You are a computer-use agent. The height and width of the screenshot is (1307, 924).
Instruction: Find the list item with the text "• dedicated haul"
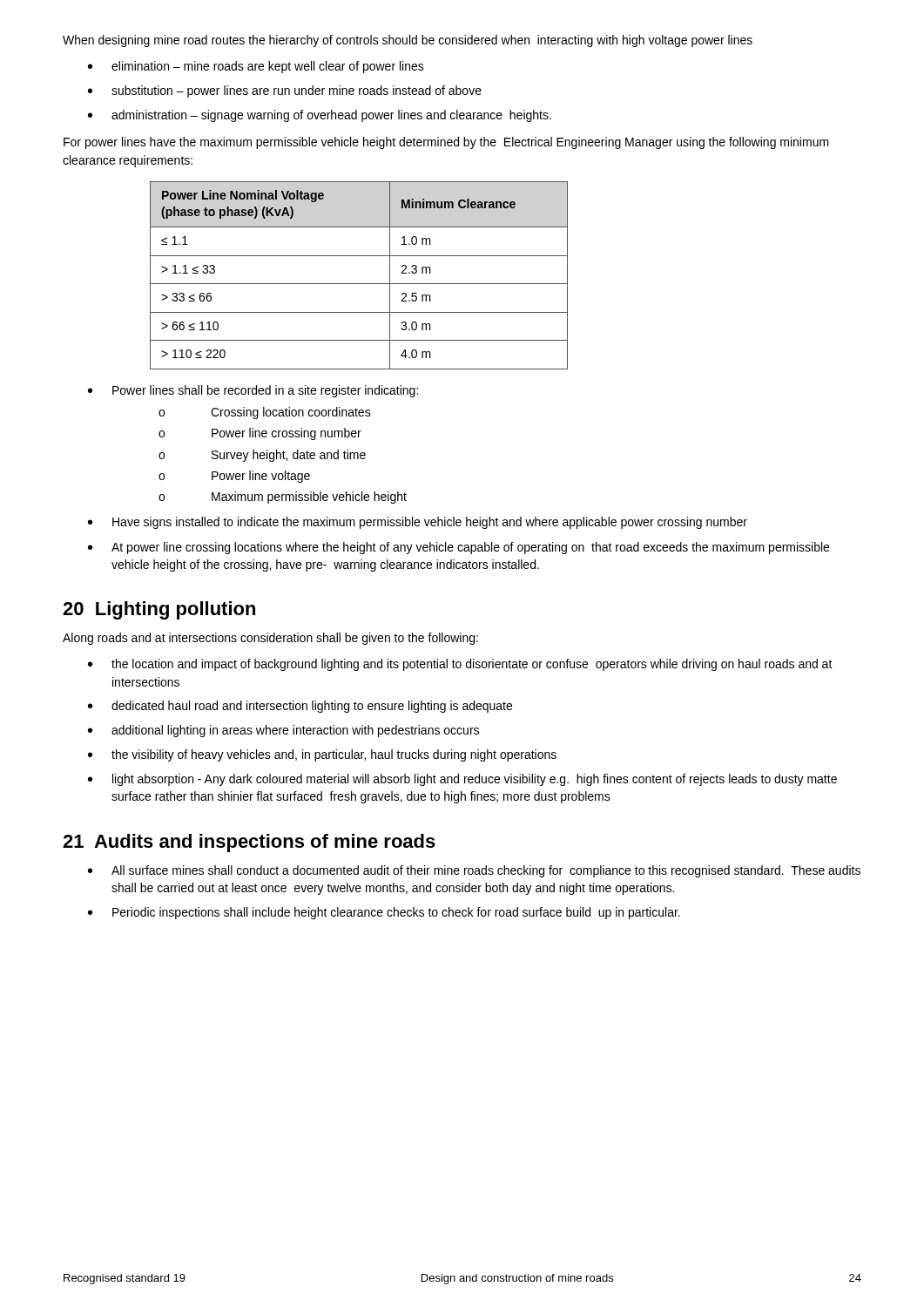click(474, 706)
